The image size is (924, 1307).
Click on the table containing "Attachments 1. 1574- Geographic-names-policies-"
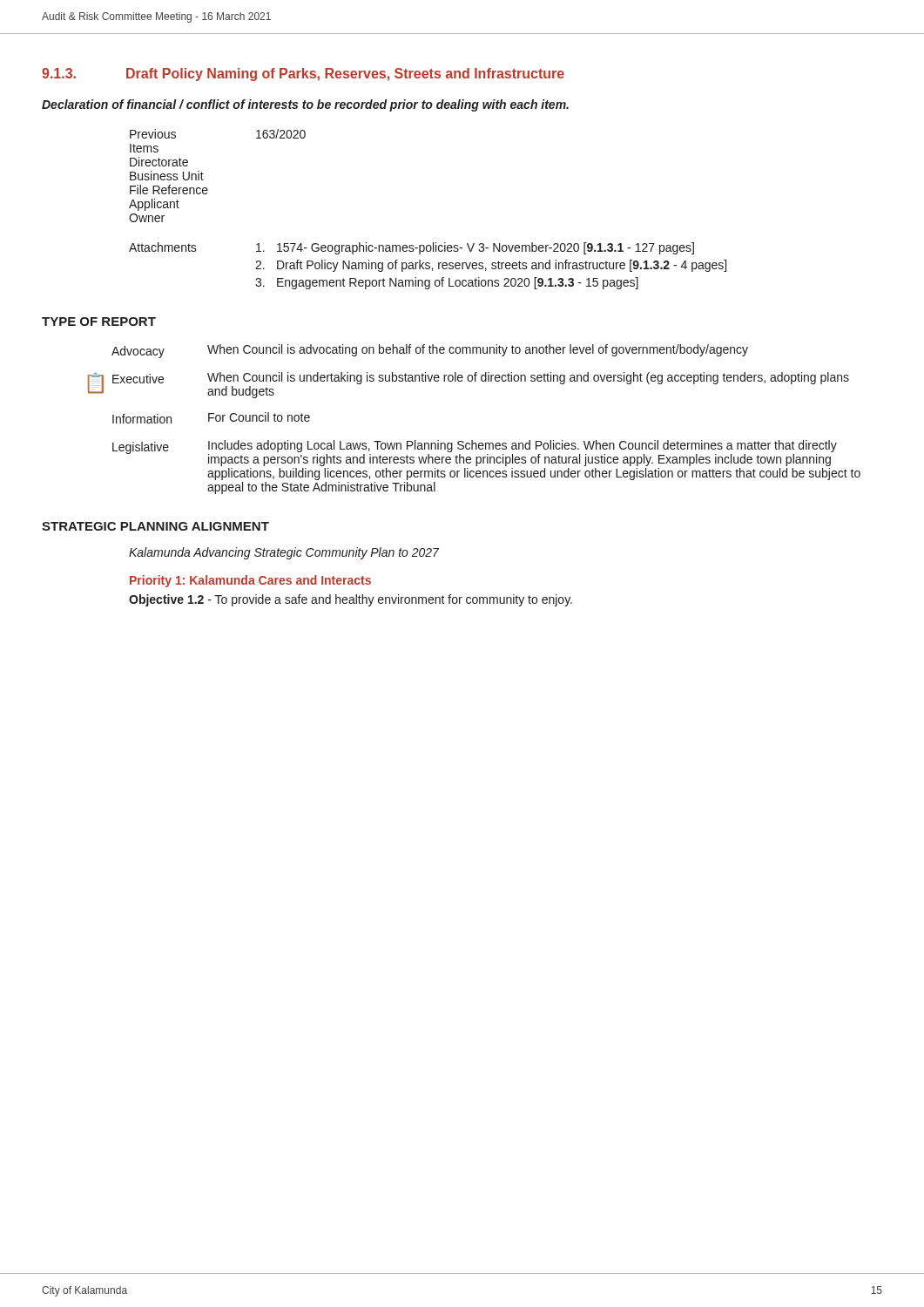click(x=506, y=267)
